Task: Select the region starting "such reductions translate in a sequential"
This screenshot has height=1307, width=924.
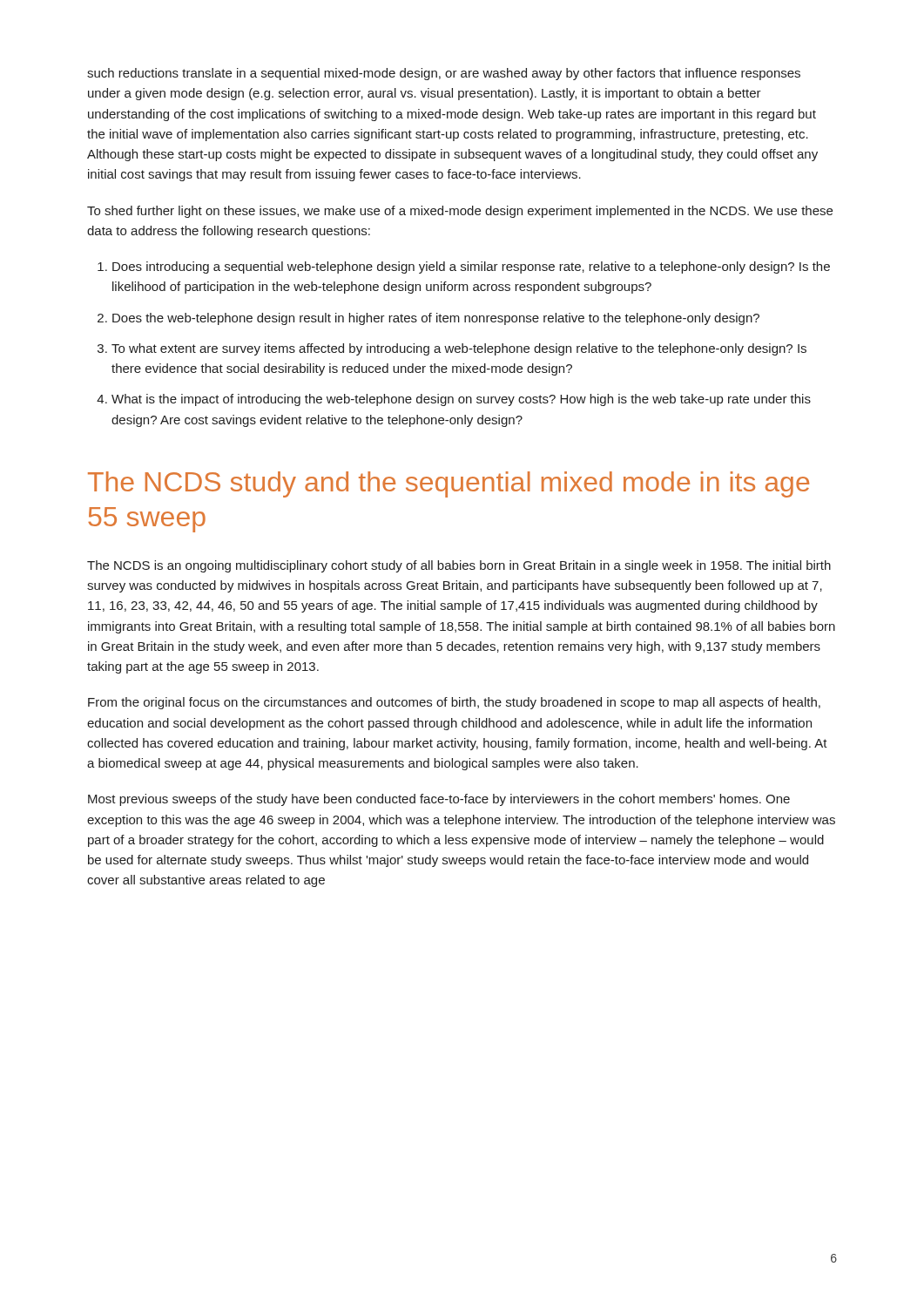Action: pyautogui.click(x=452, y=123)
